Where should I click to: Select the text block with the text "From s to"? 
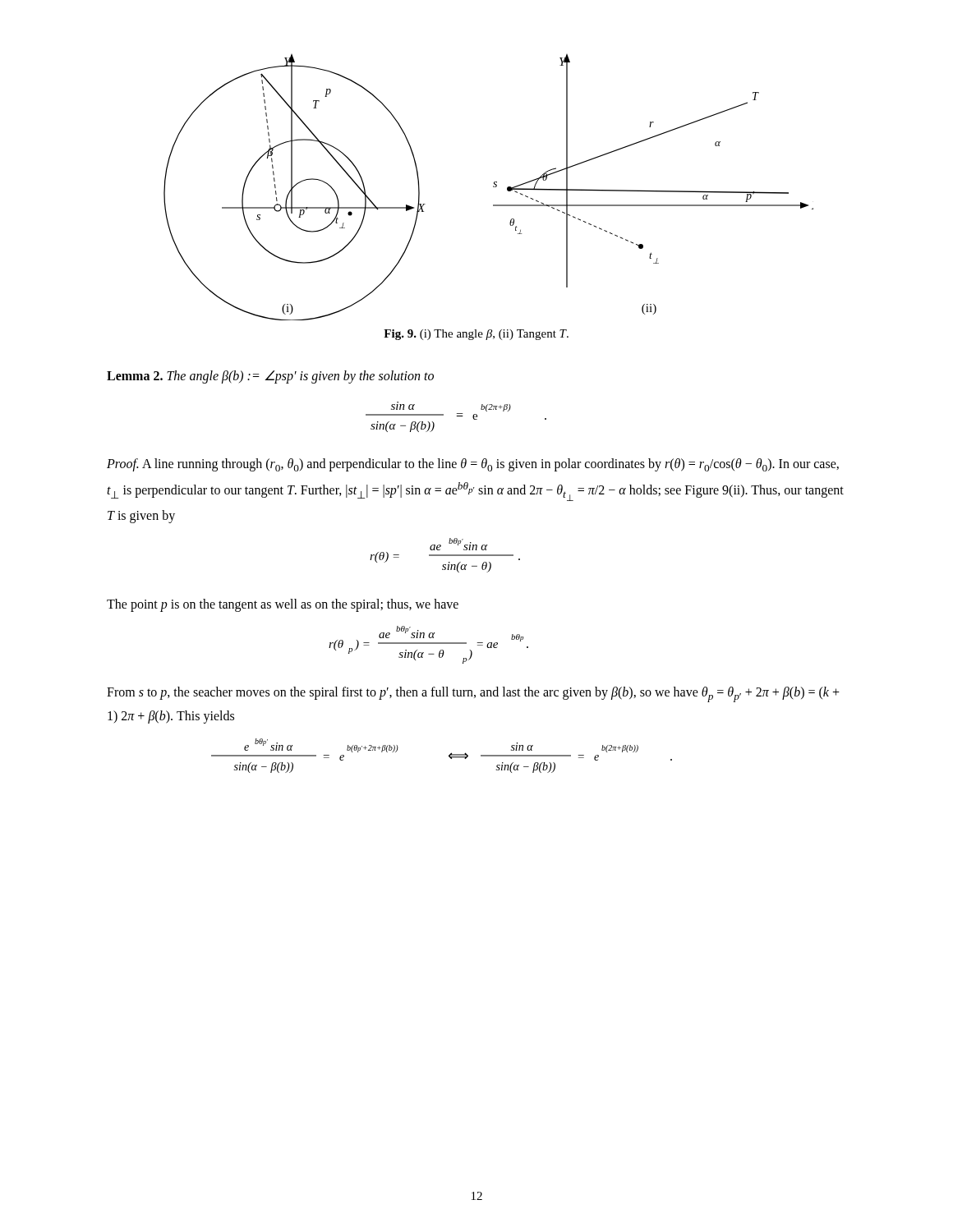click(473, 704)
